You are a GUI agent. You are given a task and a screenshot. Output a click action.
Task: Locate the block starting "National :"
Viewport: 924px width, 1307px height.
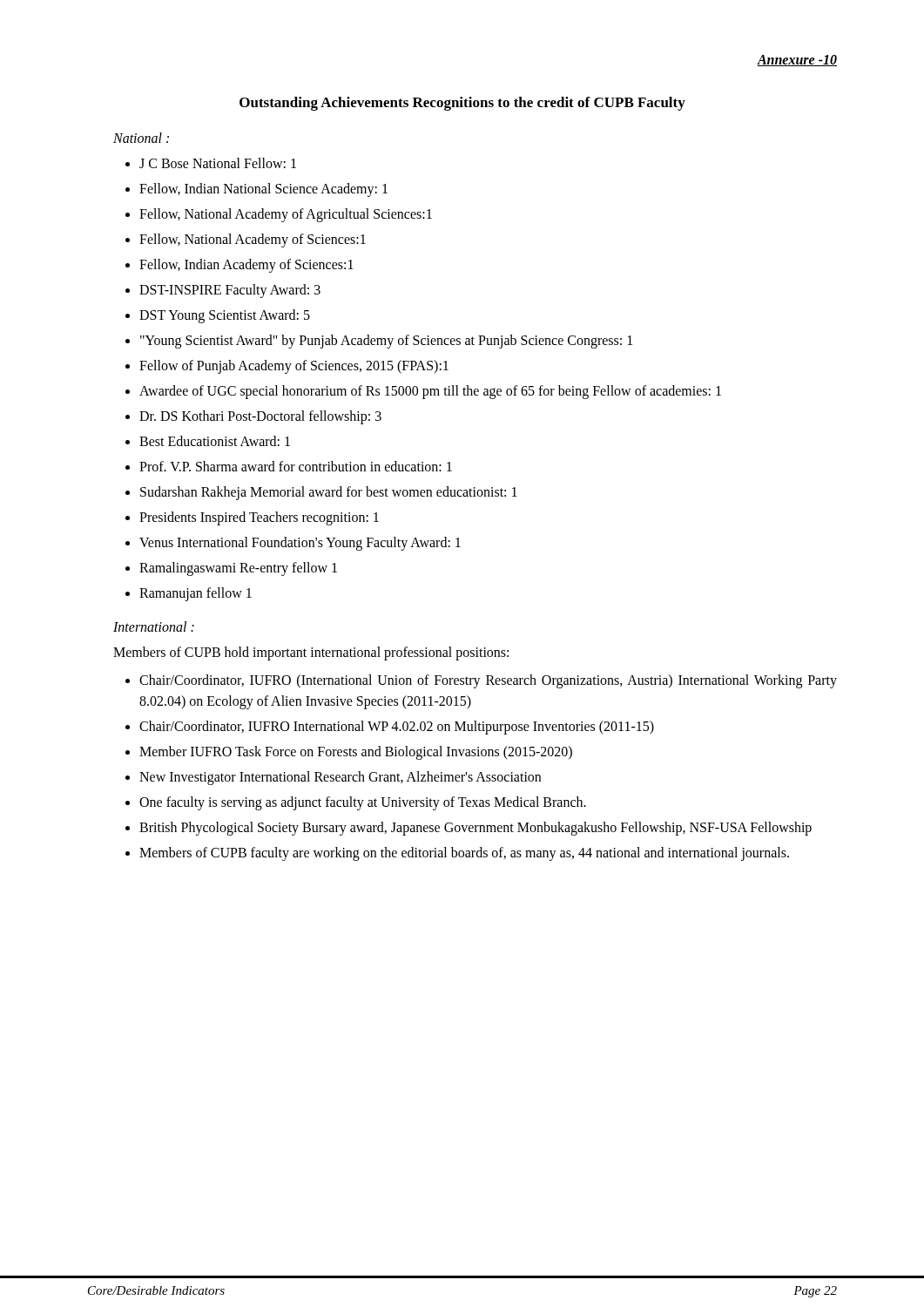point(142,138)
